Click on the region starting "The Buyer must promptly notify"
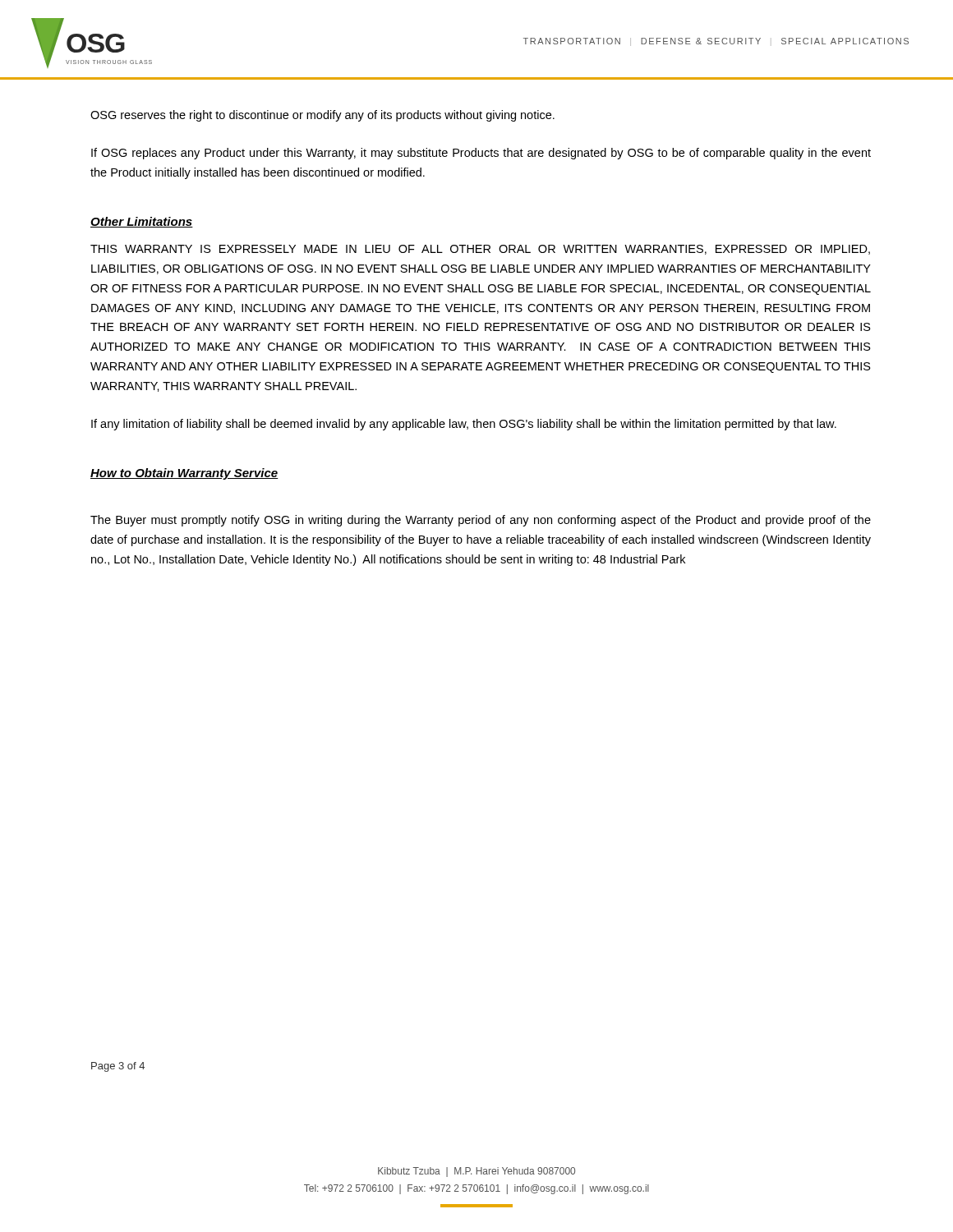Viewport: 953px width, 1232px height. tap(481, 540)
